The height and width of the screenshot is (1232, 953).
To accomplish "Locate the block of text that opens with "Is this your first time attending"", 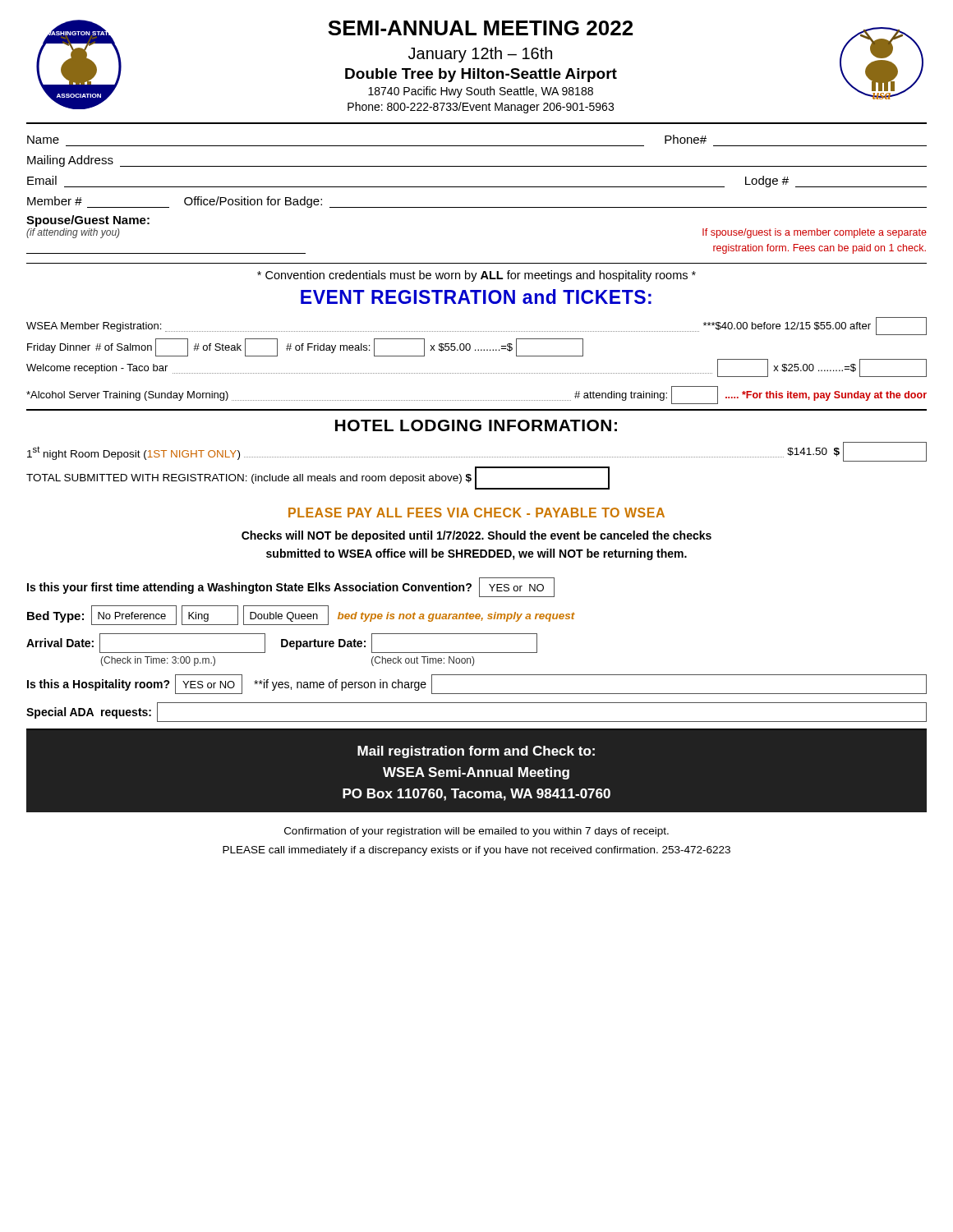I will [x=290, y=587].
